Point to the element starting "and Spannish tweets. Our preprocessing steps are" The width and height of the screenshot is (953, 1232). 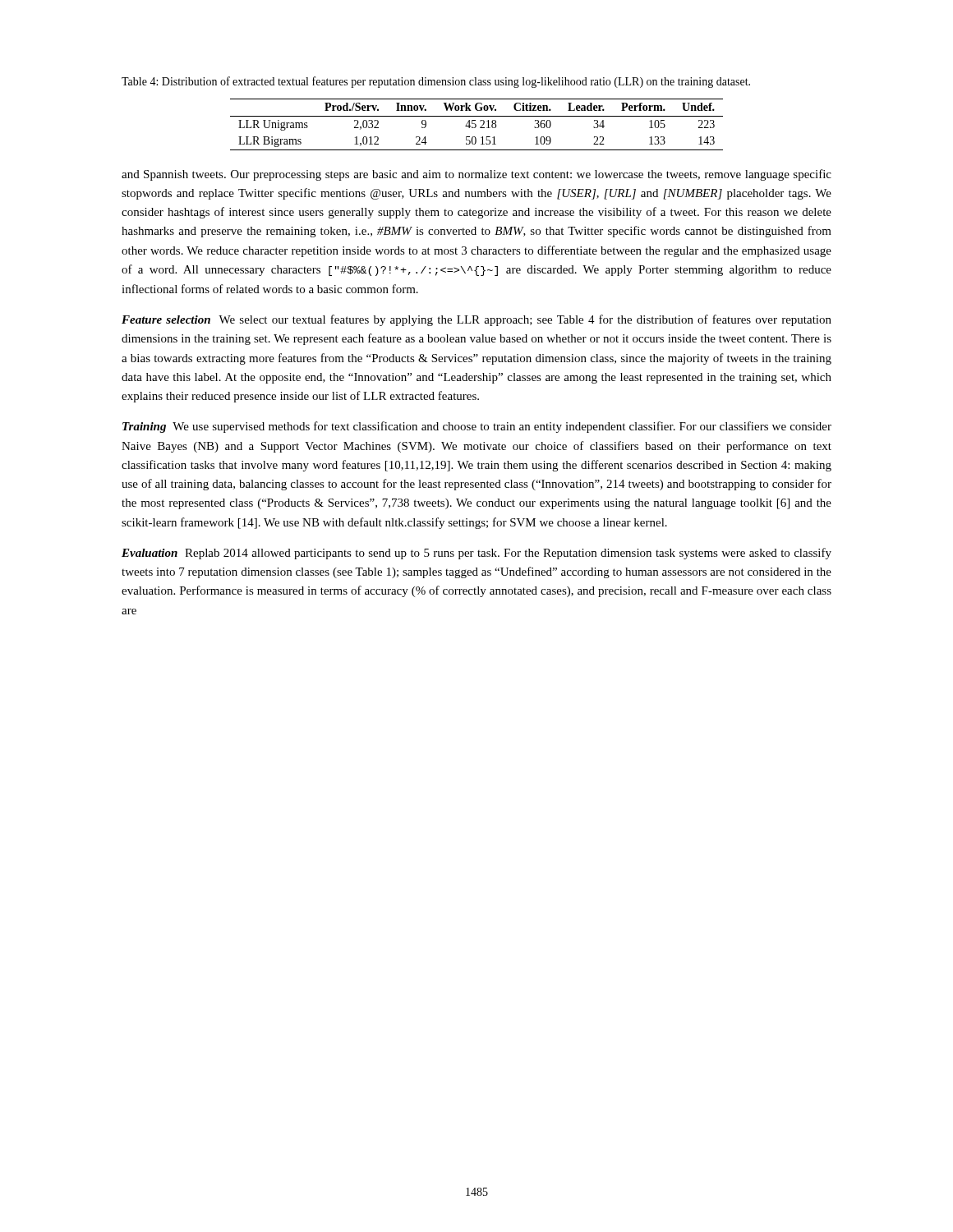click(x=476, y=231)
